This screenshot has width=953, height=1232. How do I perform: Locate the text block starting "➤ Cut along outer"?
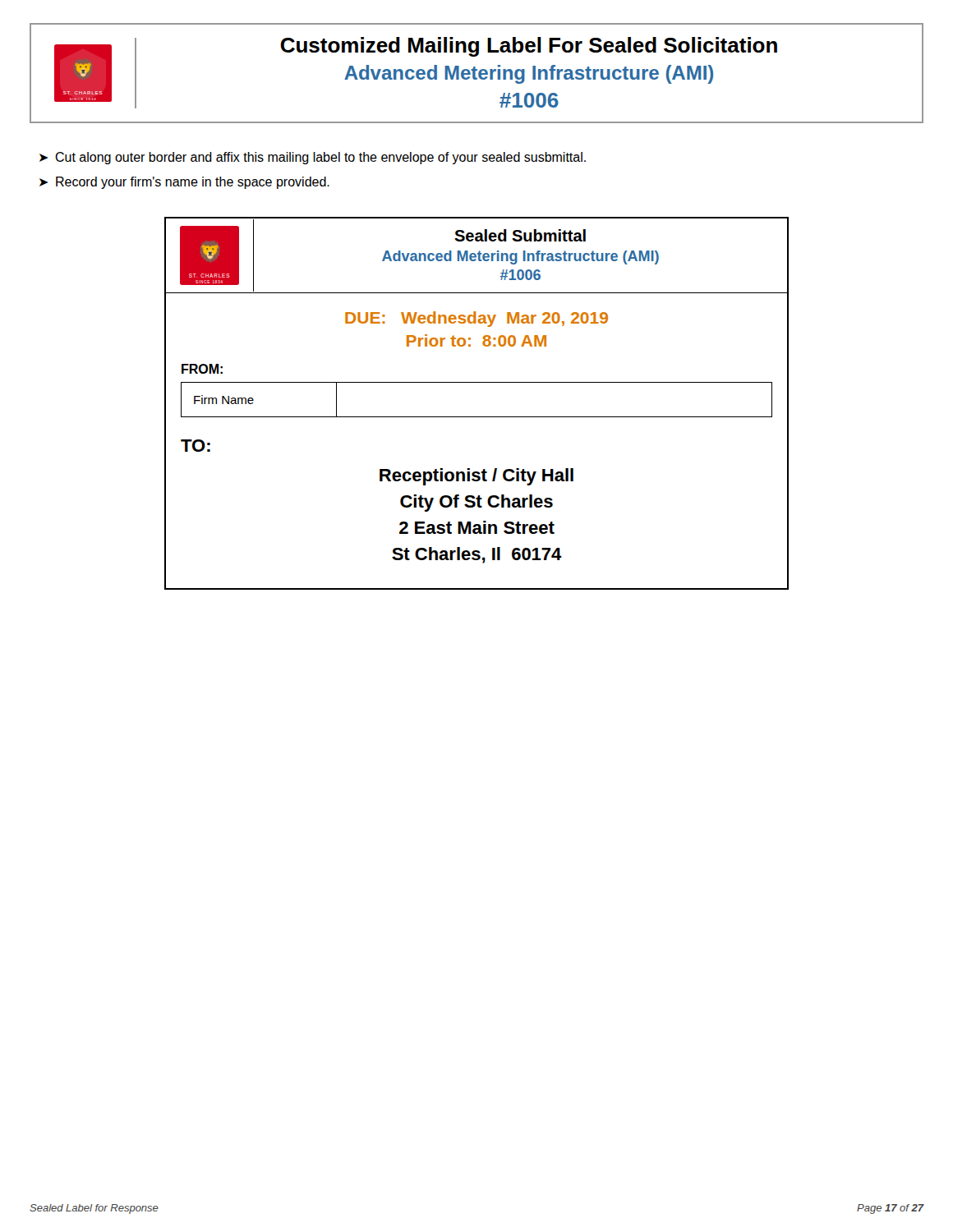(x=312, y=158)
